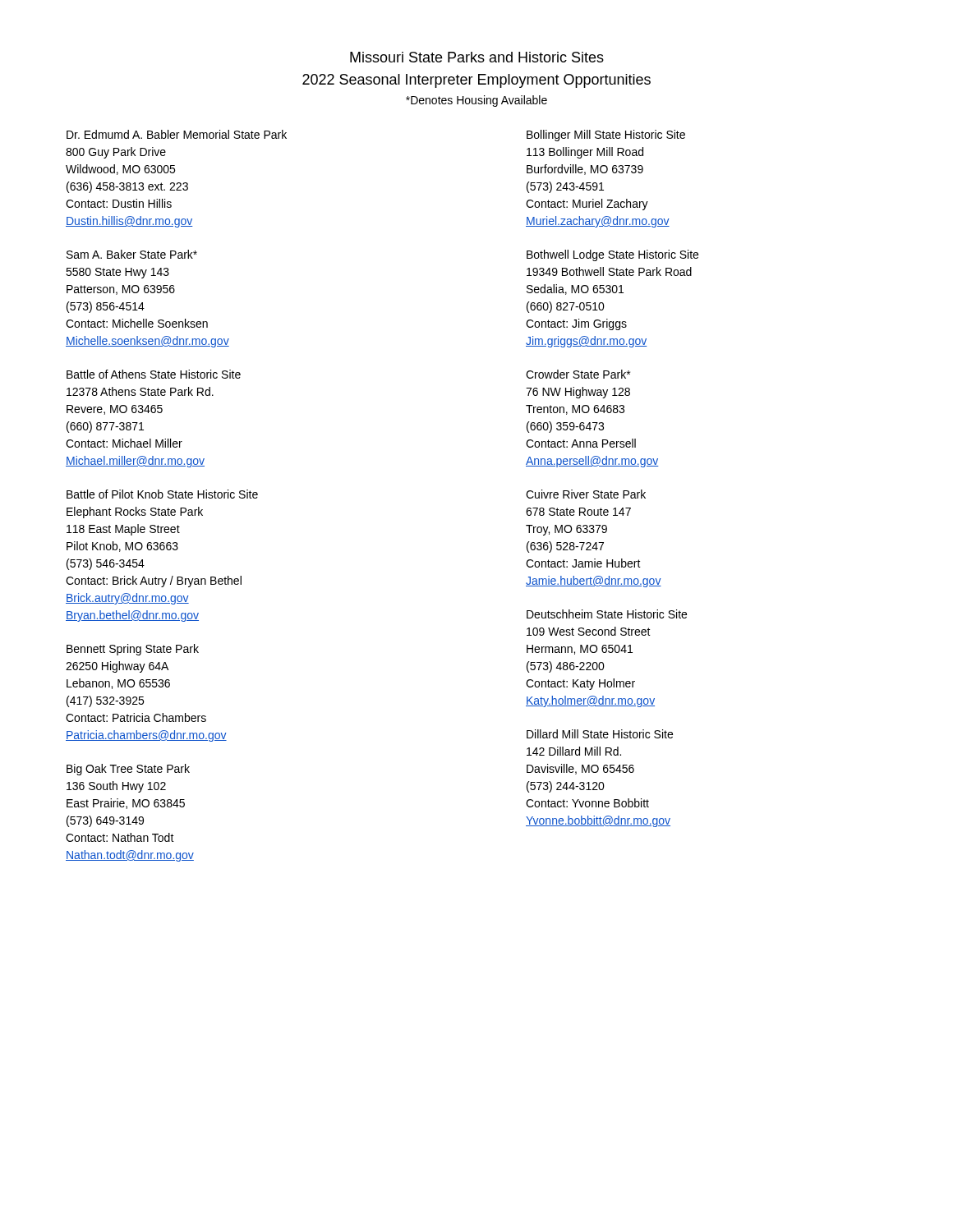Locate the block starting "Bollinger Mill State Historic Site"
This screenshot has width=953, height=1232.
606,136
